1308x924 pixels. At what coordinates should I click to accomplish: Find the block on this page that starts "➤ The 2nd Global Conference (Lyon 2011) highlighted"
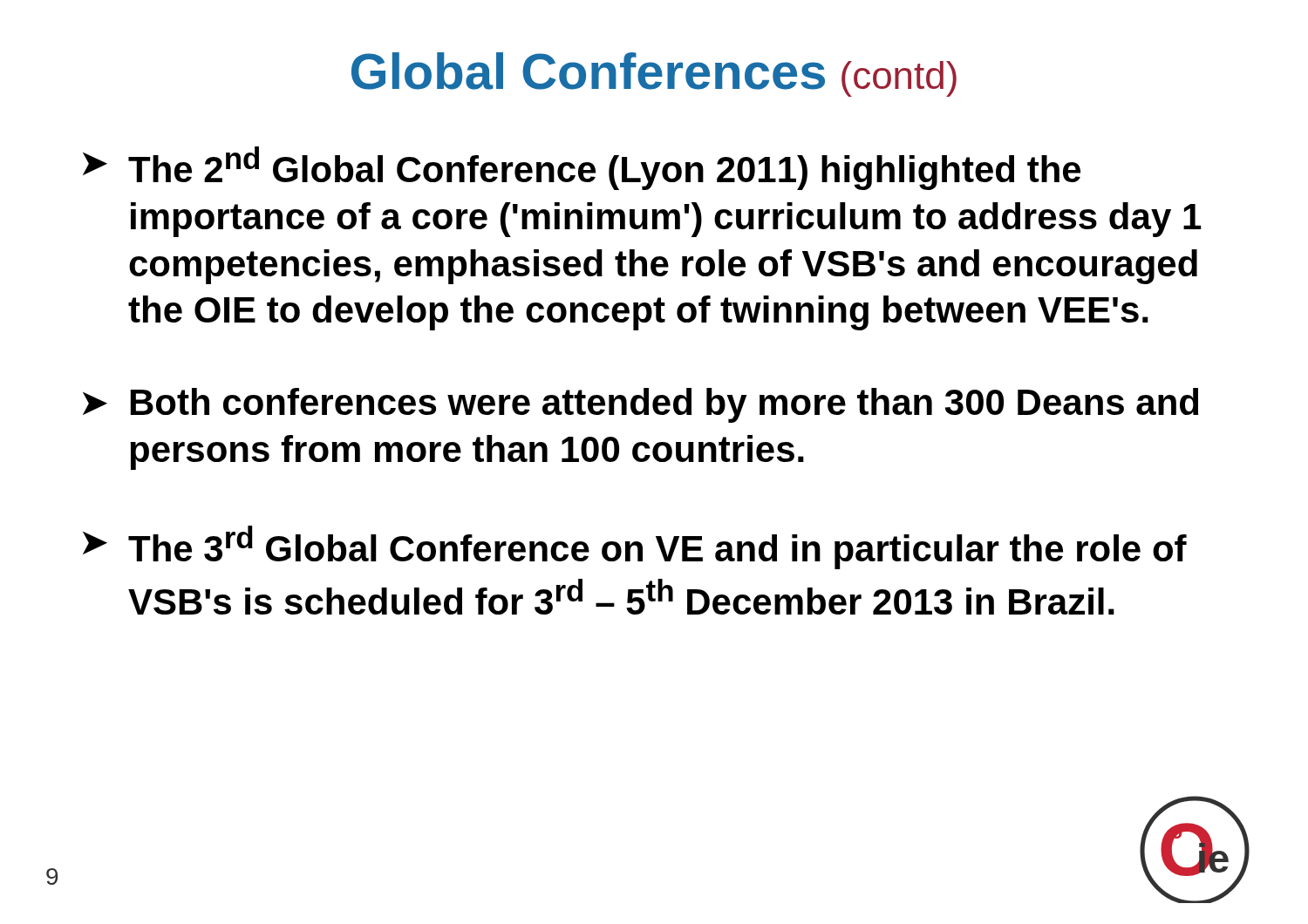(654, 237)
